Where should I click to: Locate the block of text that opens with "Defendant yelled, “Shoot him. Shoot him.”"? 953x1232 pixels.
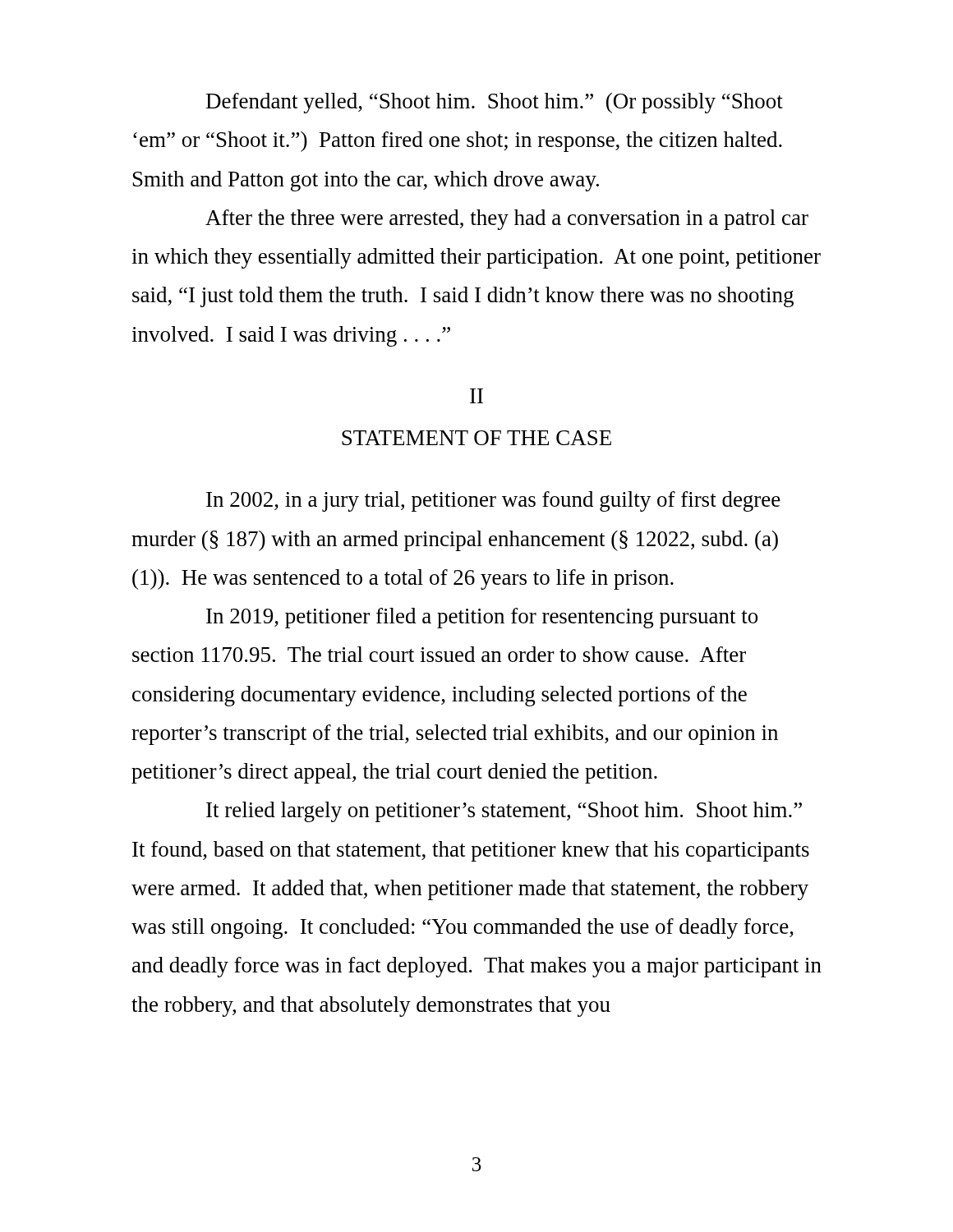click(x=476, y=140)
